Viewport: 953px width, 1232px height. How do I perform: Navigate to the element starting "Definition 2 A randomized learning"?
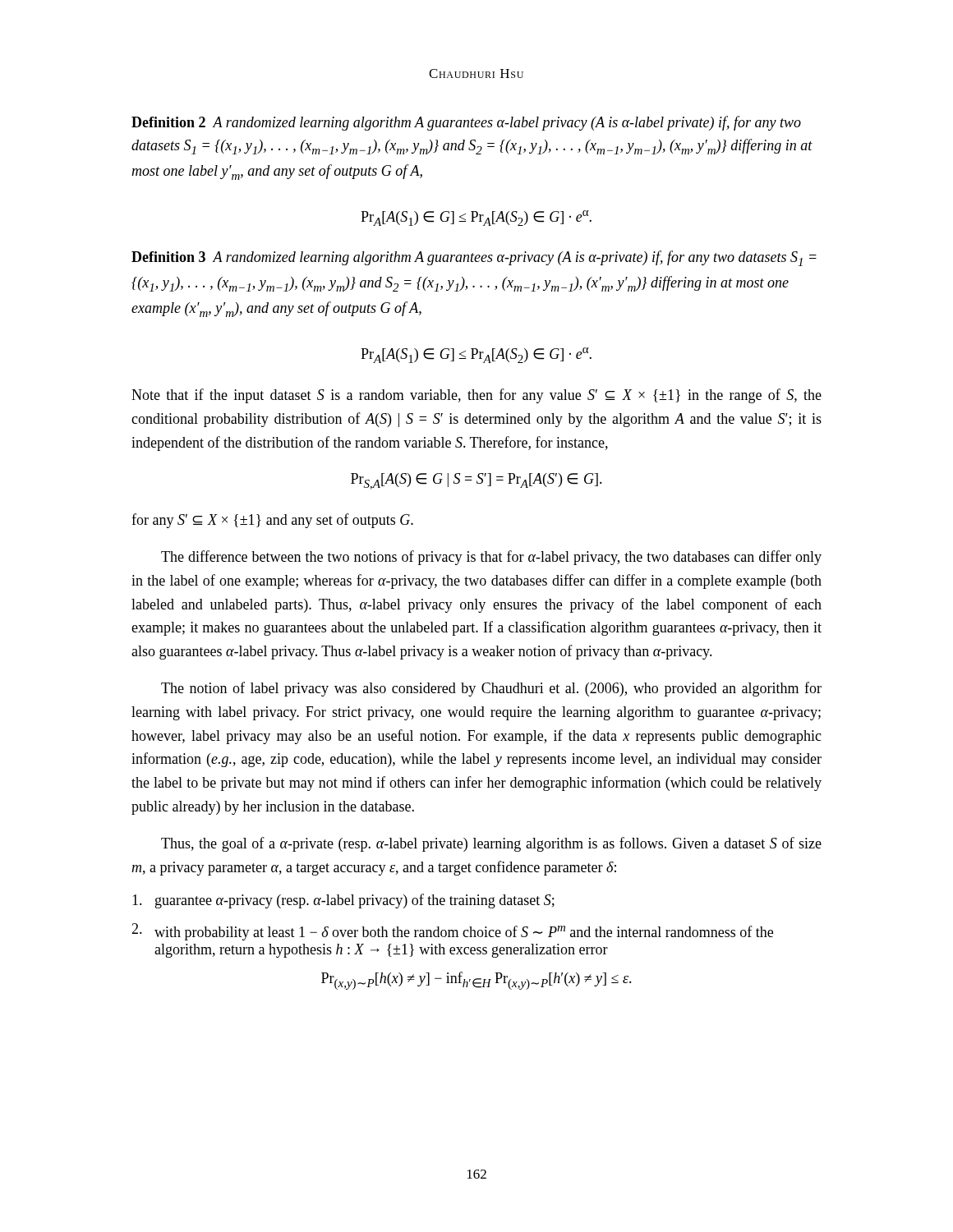[x=472, y=148]
